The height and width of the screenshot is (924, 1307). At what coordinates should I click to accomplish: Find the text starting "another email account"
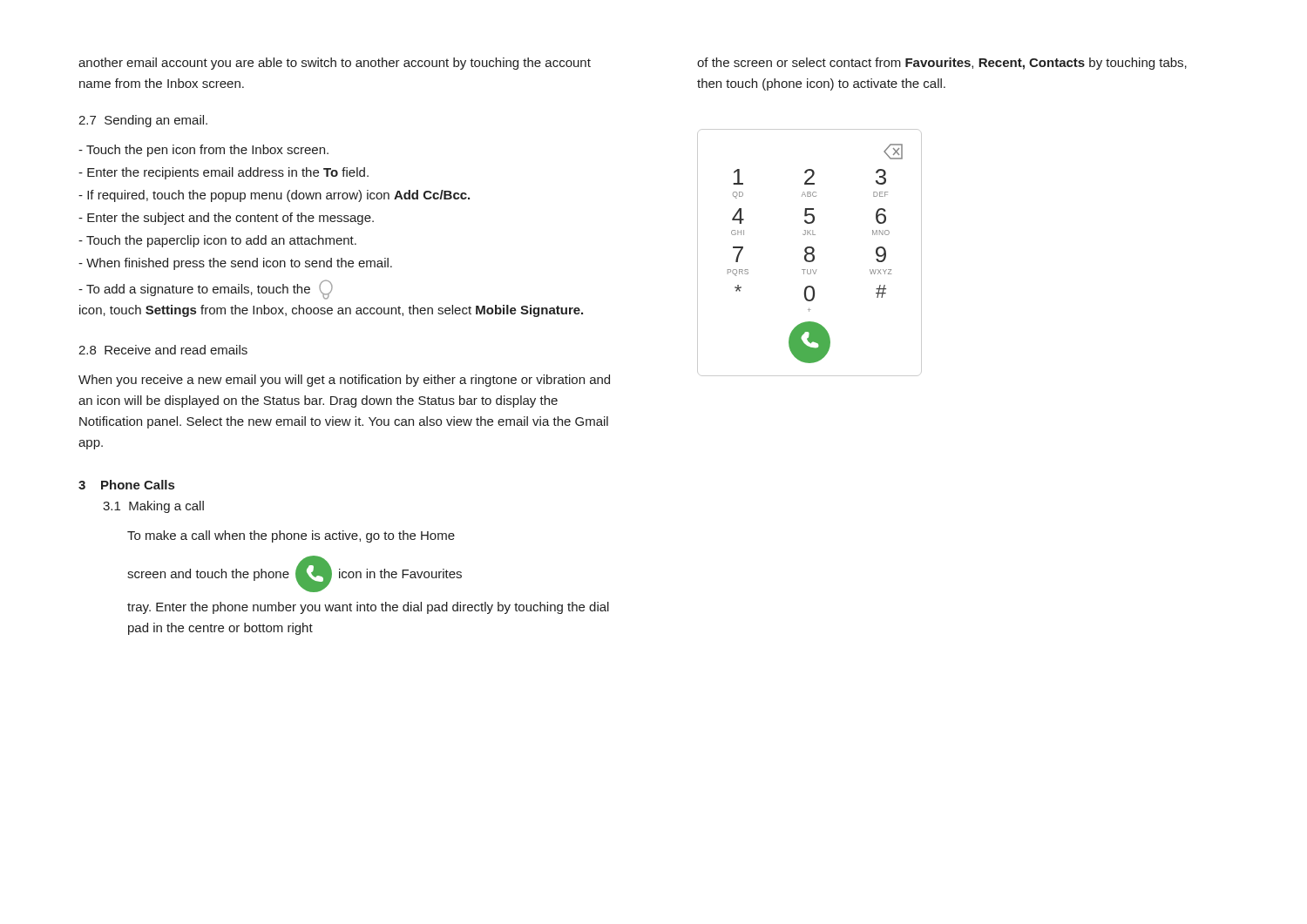335,73
